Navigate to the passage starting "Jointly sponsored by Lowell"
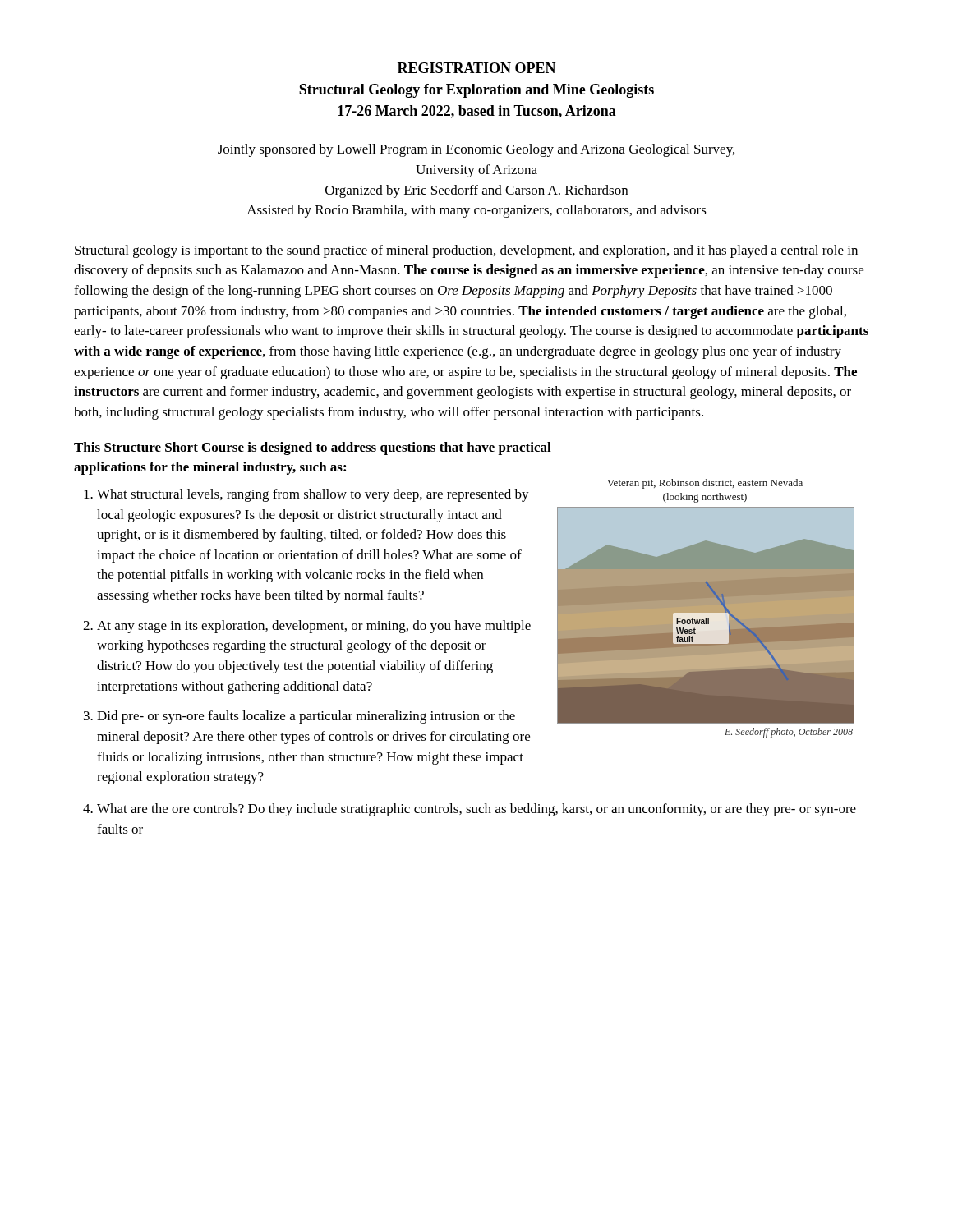 click(476, 180)
